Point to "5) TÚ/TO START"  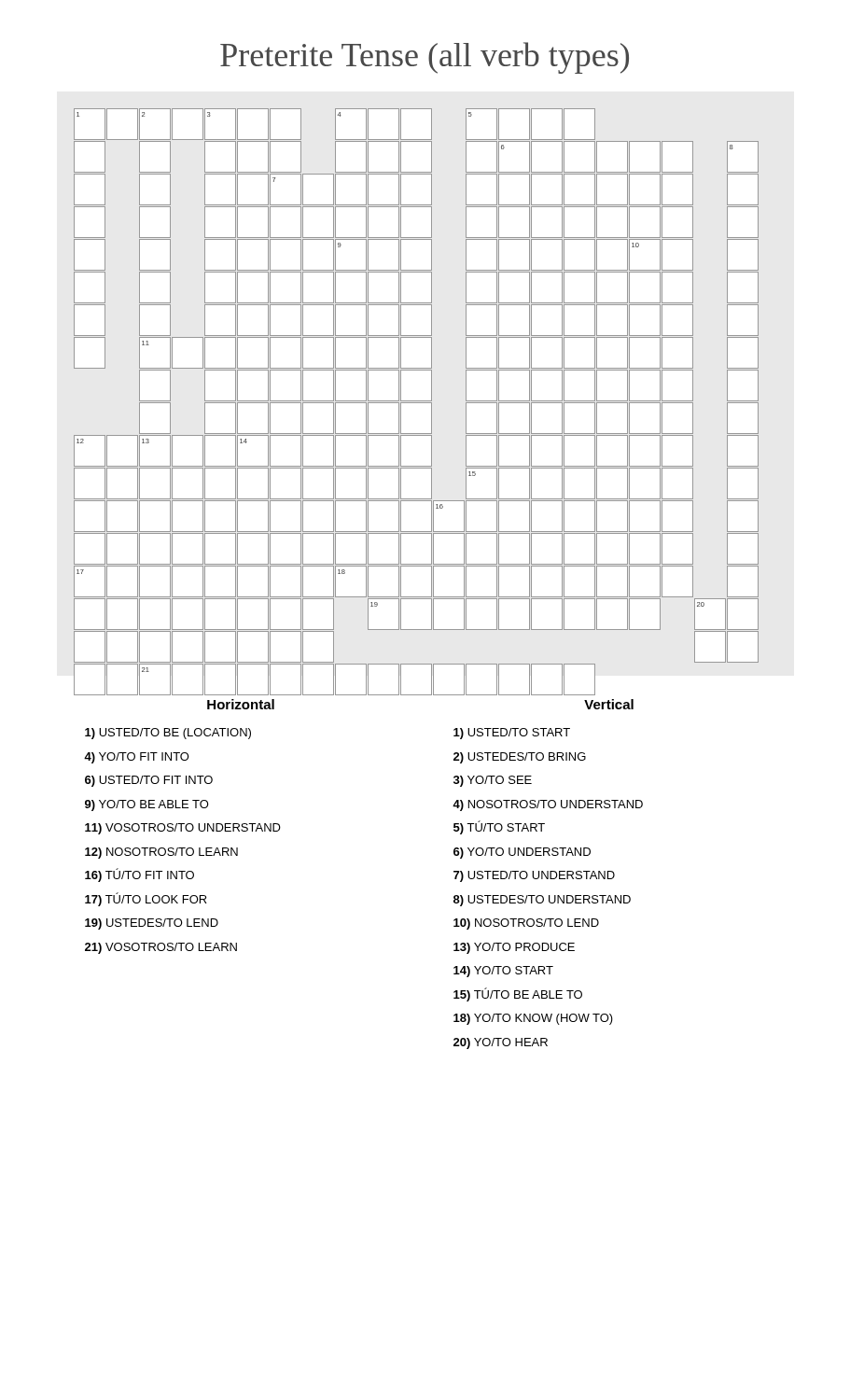tap(499, 827)
